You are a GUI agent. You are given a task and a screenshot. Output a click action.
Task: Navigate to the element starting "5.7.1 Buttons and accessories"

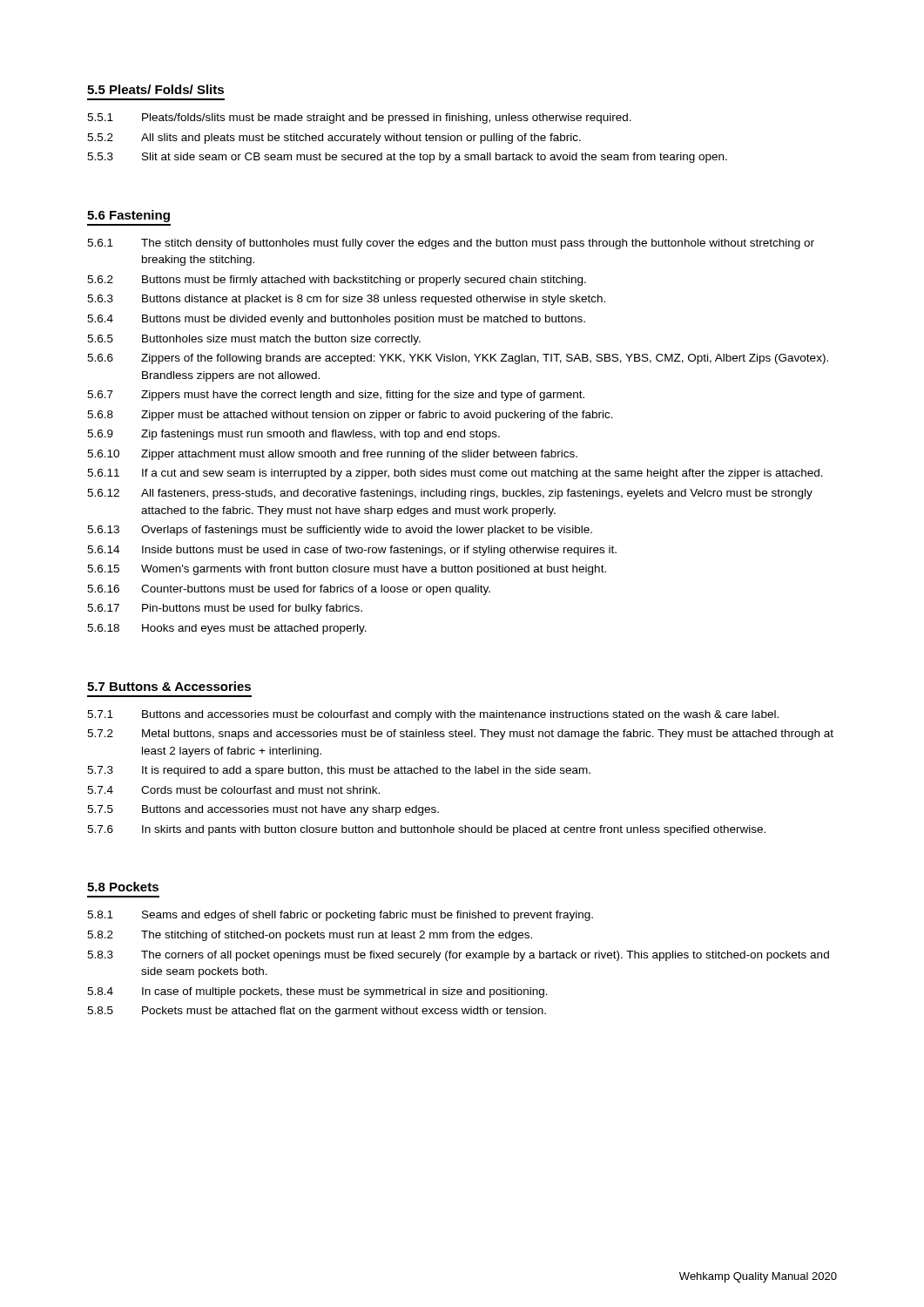coord(462,714)
